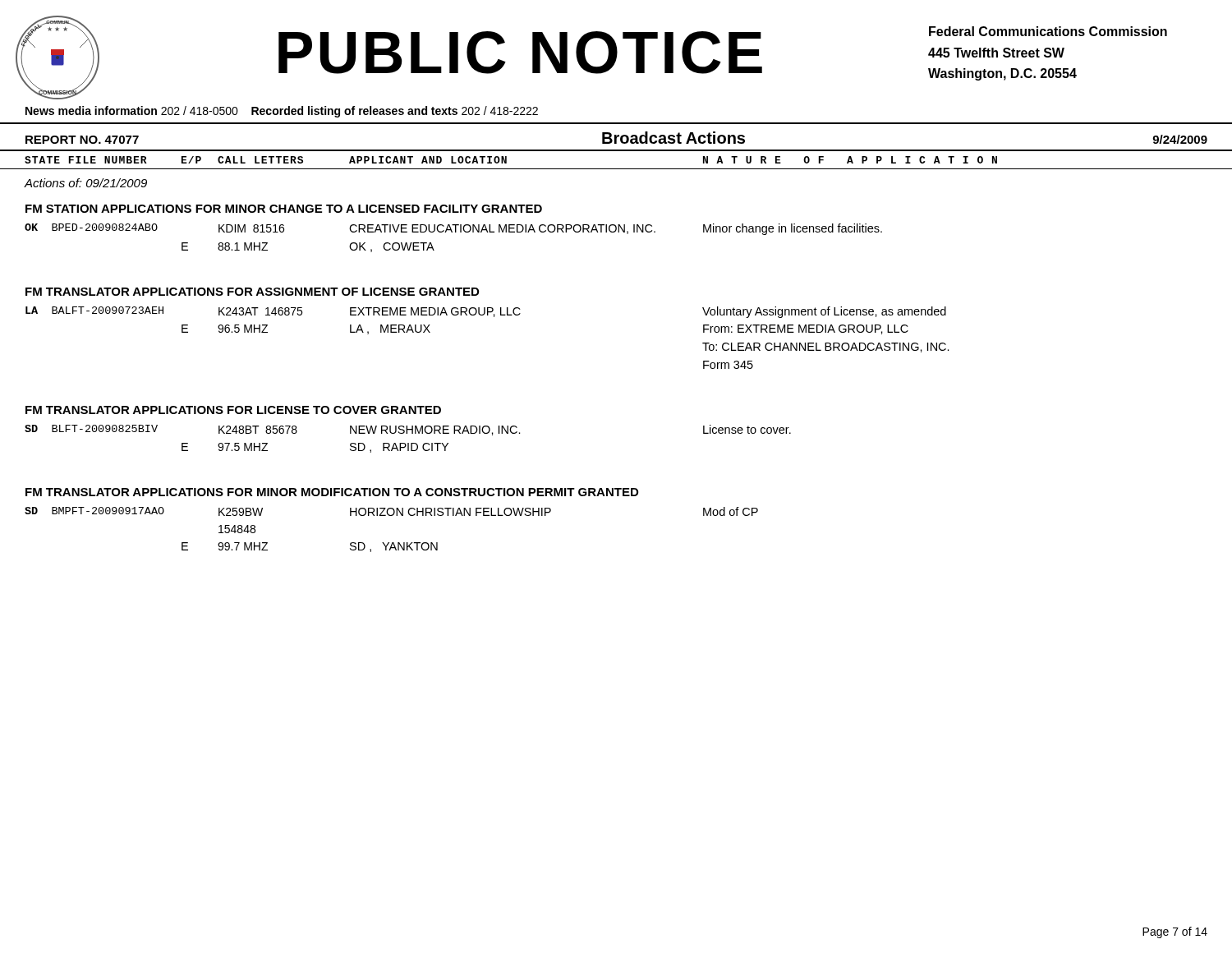Find the text block that says "News media information"
This screenshot has height=953, width=1232.
(x=282, y=111)
